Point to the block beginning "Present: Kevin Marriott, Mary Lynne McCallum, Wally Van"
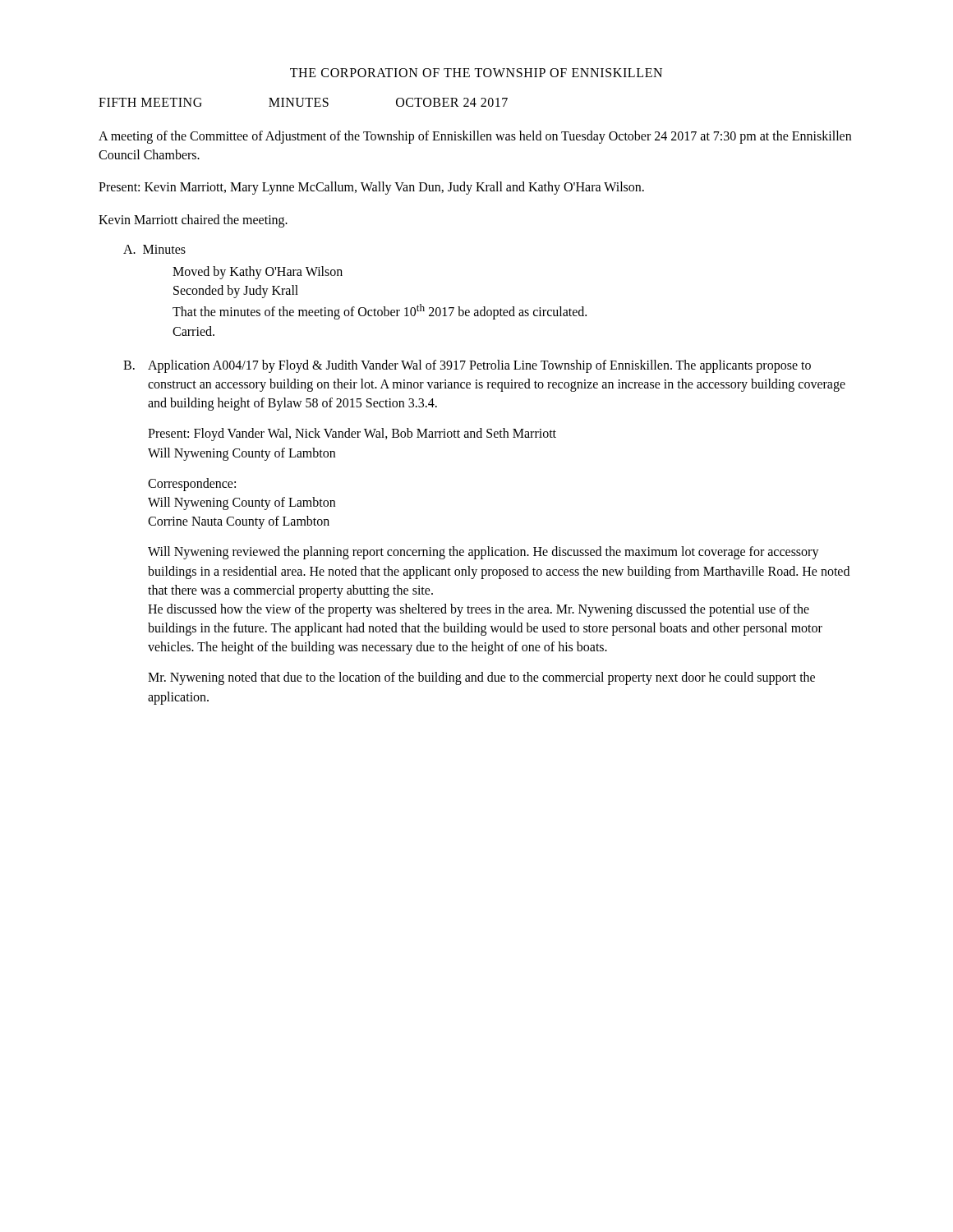Image resolution: width=953 pixels, height=1232 pixels. click(372, 187)
